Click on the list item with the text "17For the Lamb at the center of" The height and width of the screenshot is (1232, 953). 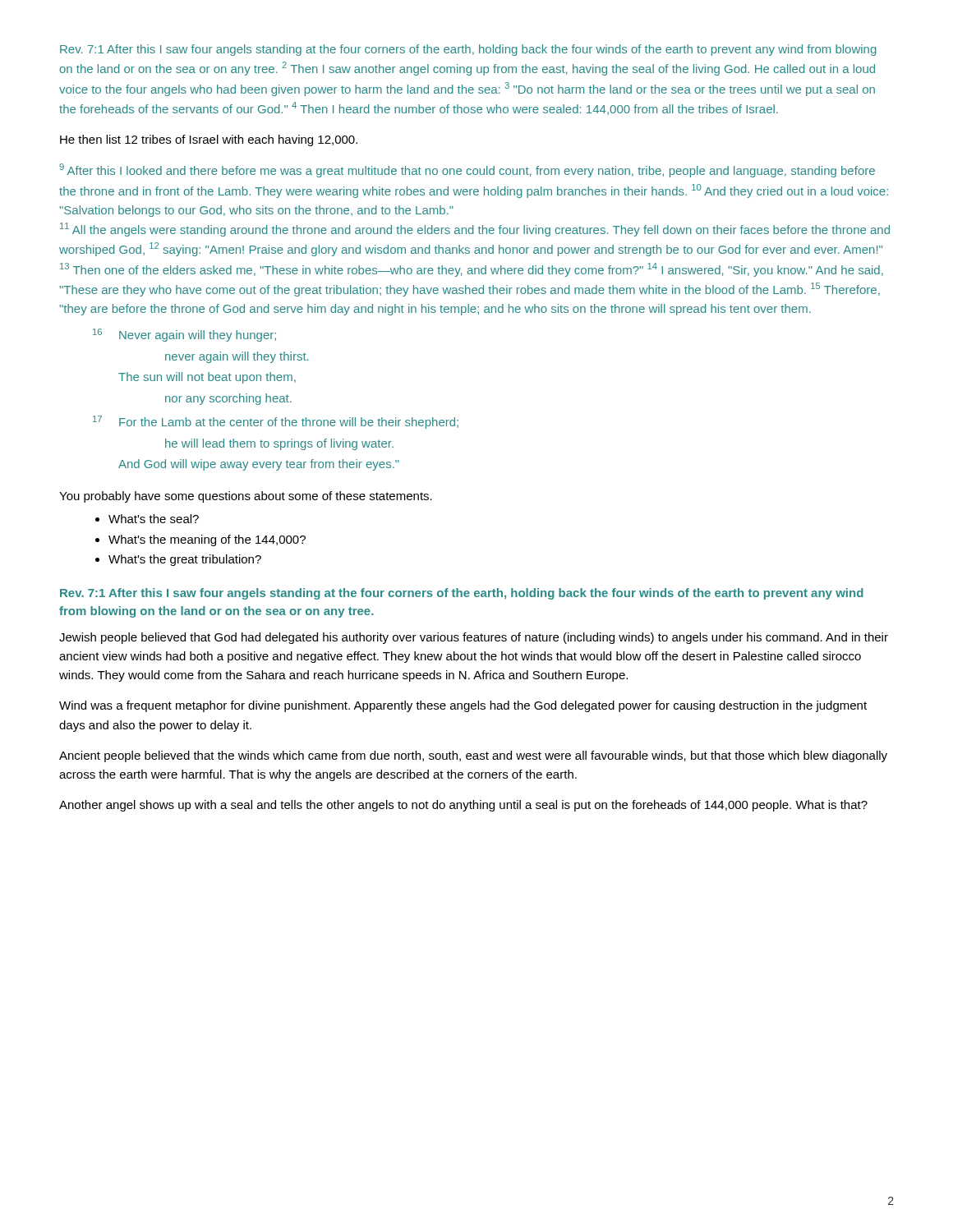276,443
